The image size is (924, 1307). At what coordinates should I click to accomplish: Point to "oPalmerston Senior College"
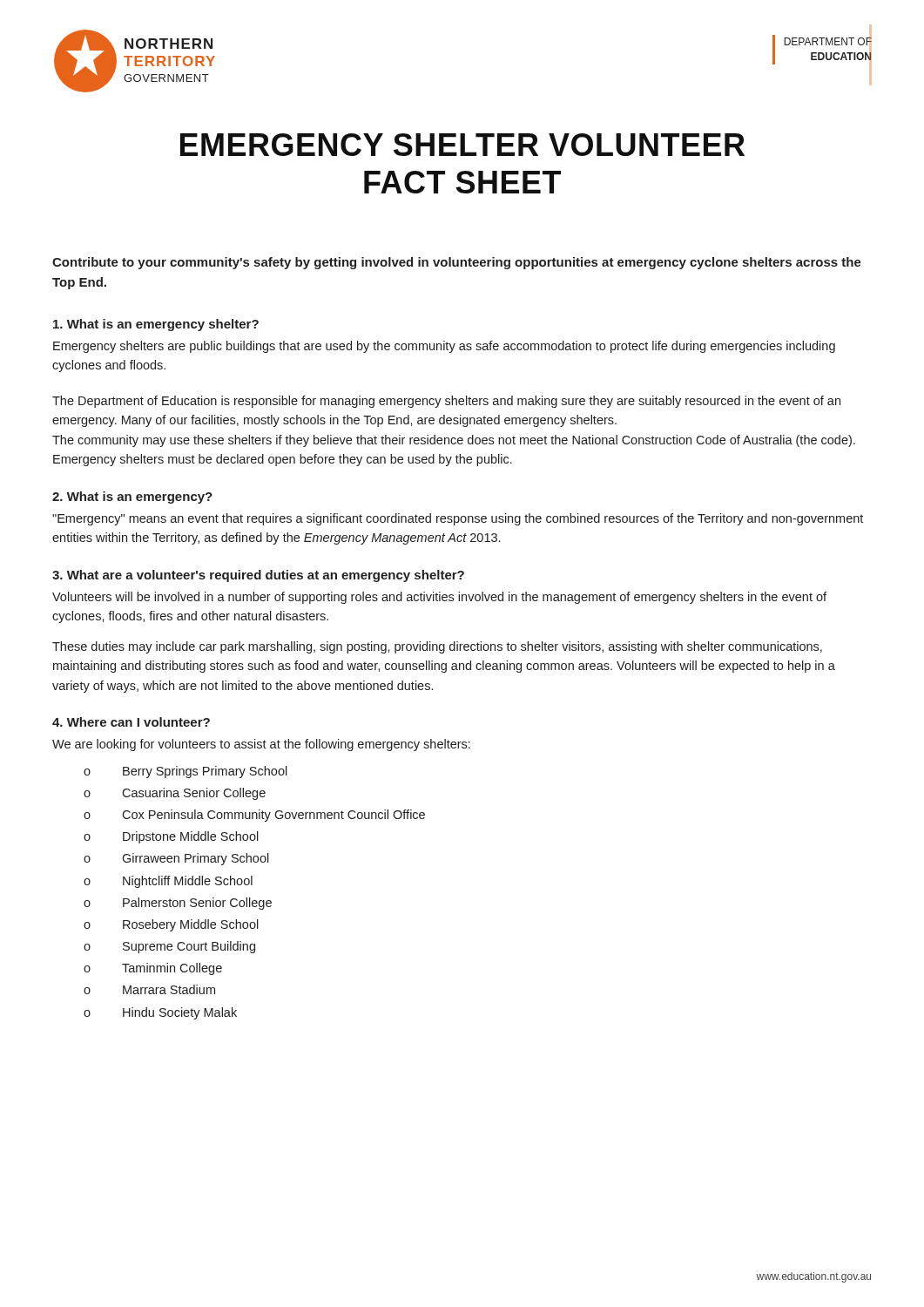tap(178, 904)
